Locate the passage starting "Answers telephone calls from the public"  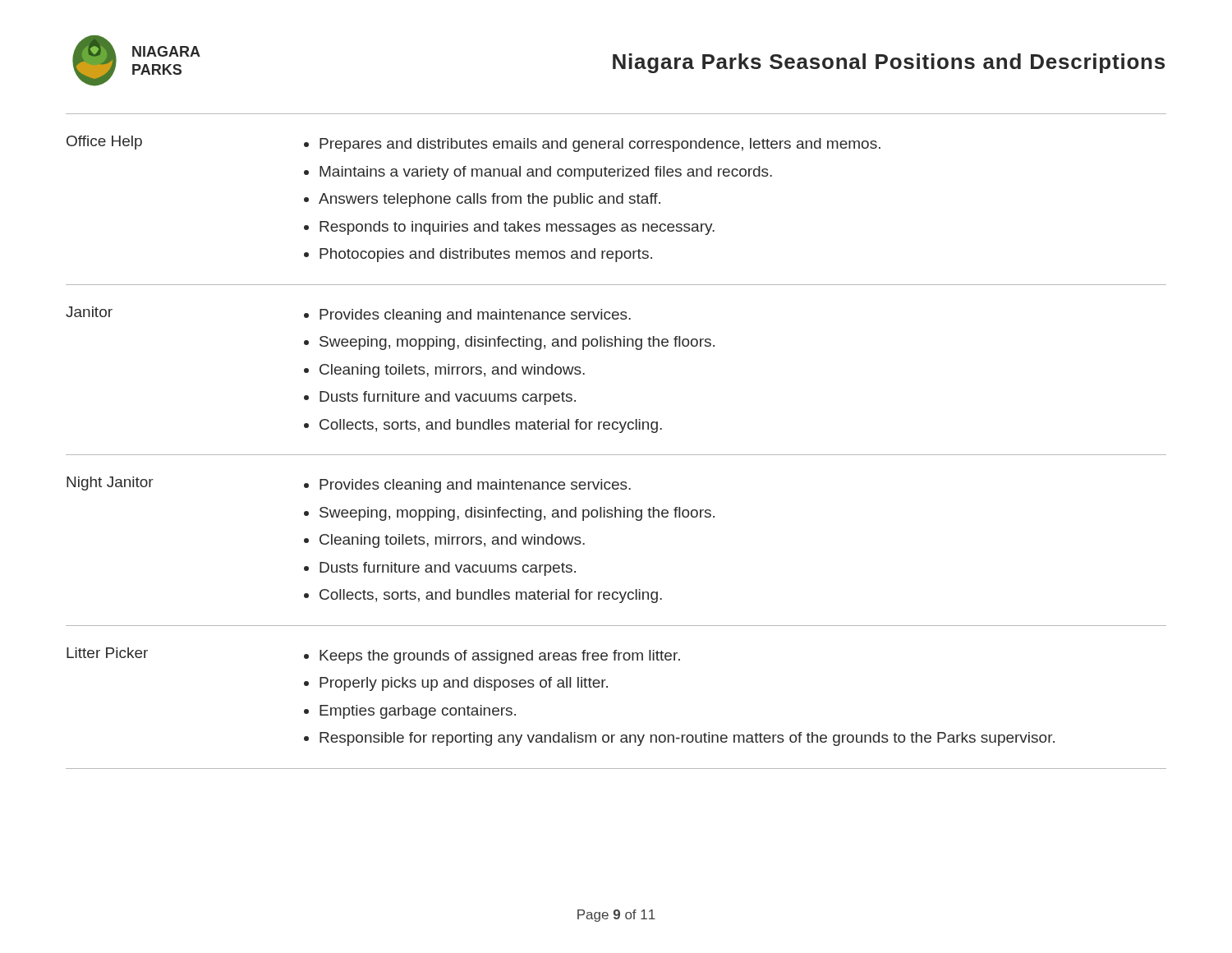click(490, 198)
